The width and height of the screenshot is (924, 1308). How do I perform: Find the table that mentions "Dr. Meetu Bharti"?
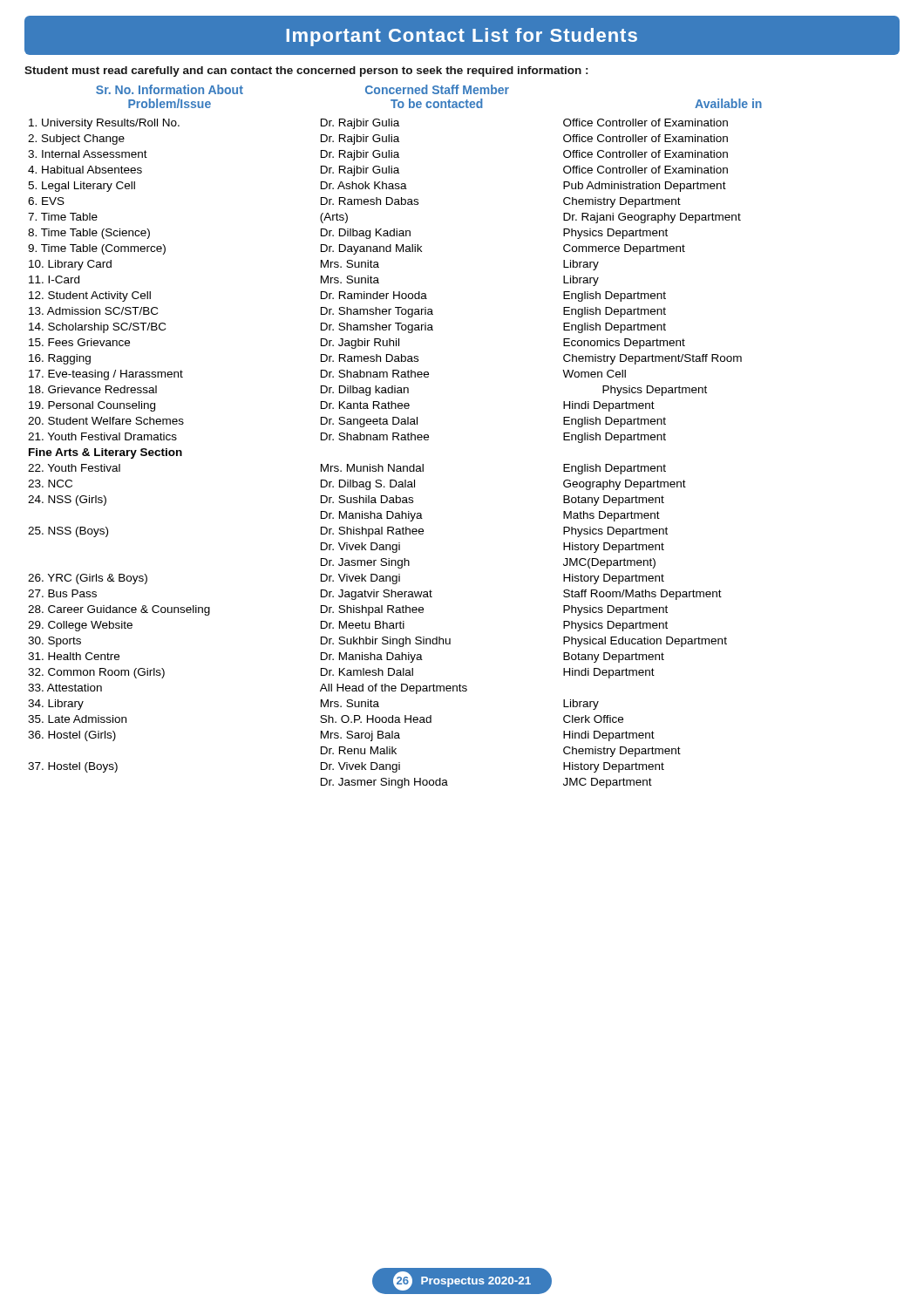462,435
